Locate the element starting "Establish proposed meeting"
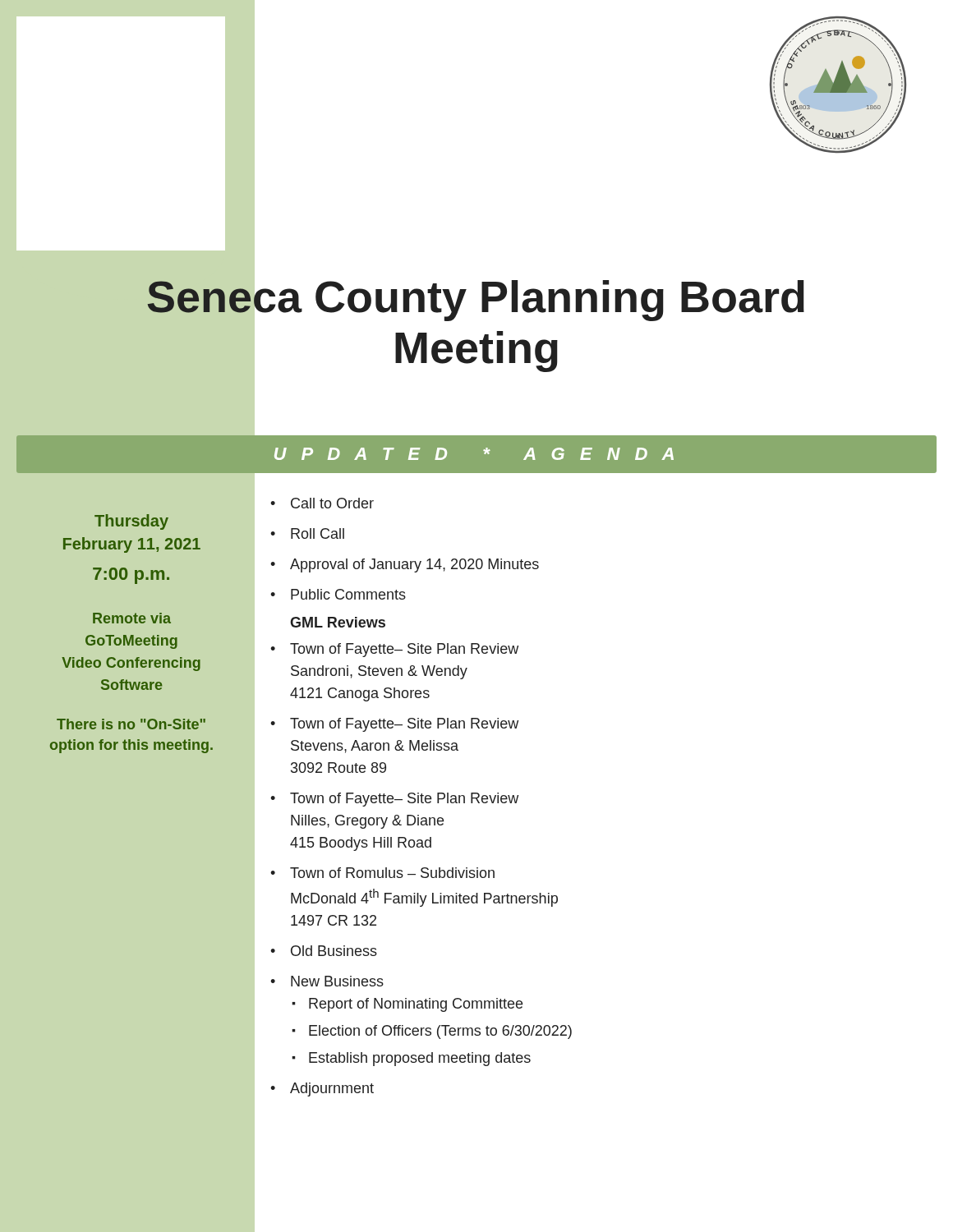The width and height of the screenshot is (953, 1232). 419,1058
